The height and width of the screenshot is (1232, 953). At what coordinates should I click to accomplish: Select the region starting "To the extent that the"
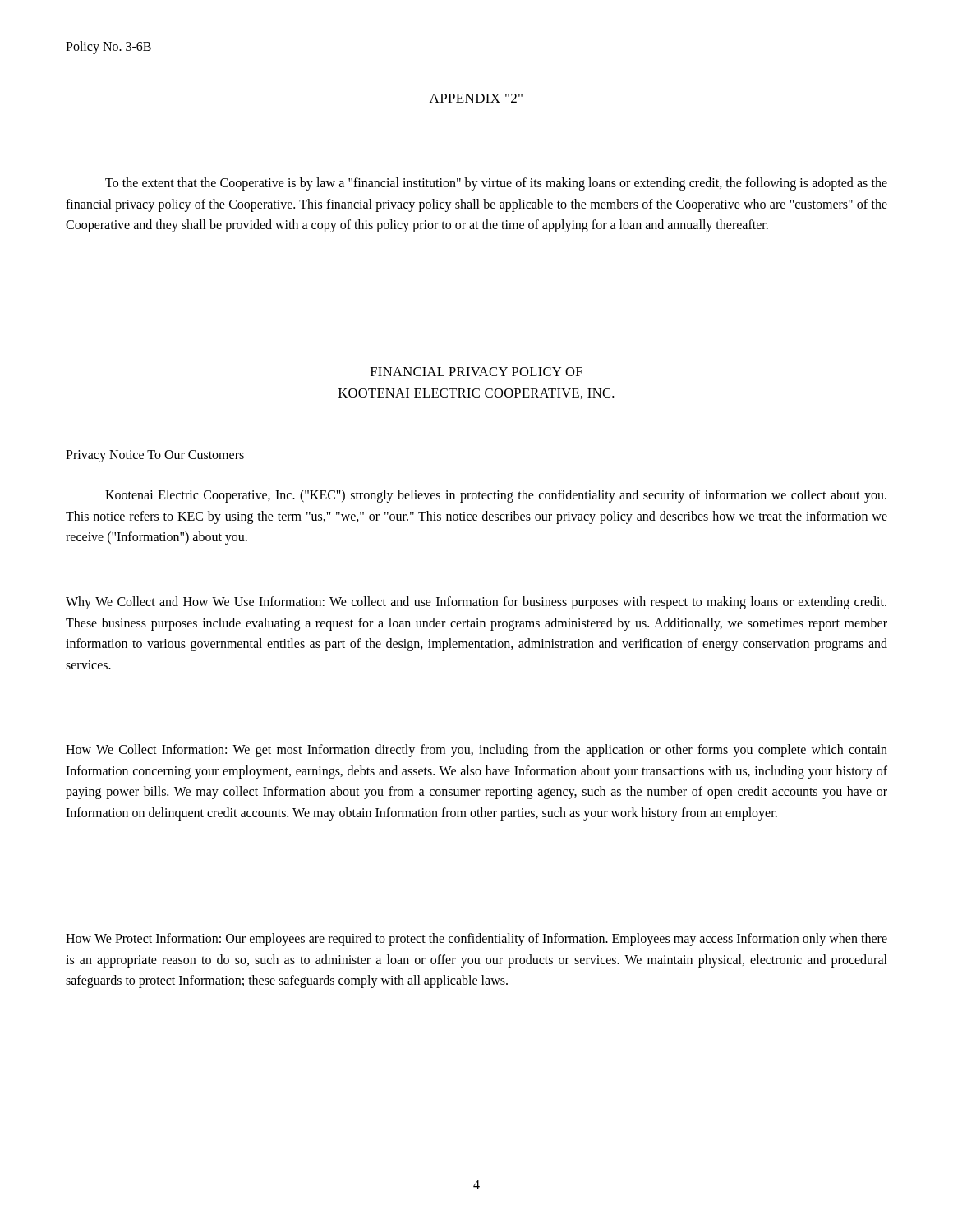tap(476, 204)
